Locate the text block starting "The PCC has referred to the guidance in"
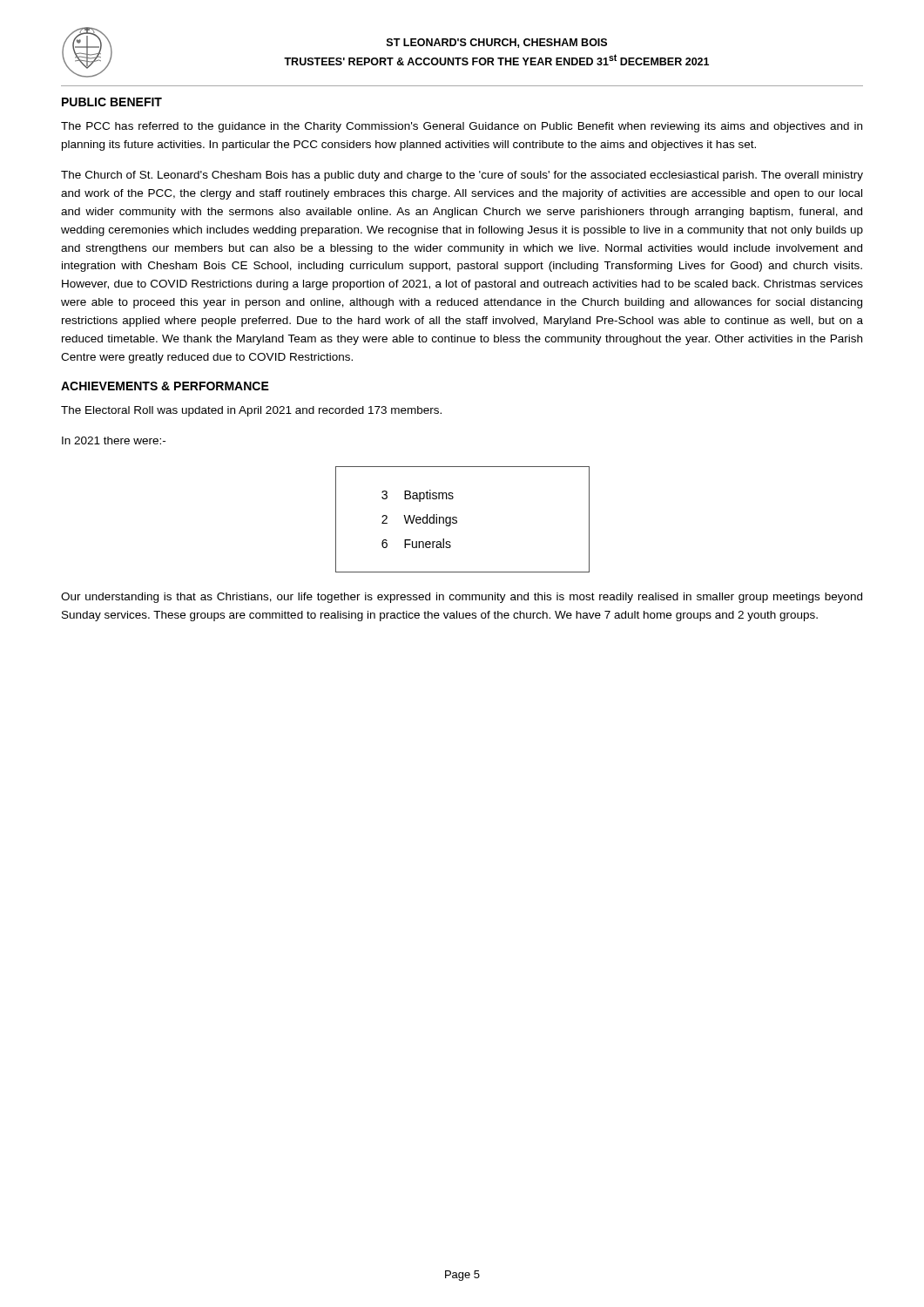Image resolution: width=924 pixels, height=1307 pixels. pyautogui.click(x=462, y=135)
